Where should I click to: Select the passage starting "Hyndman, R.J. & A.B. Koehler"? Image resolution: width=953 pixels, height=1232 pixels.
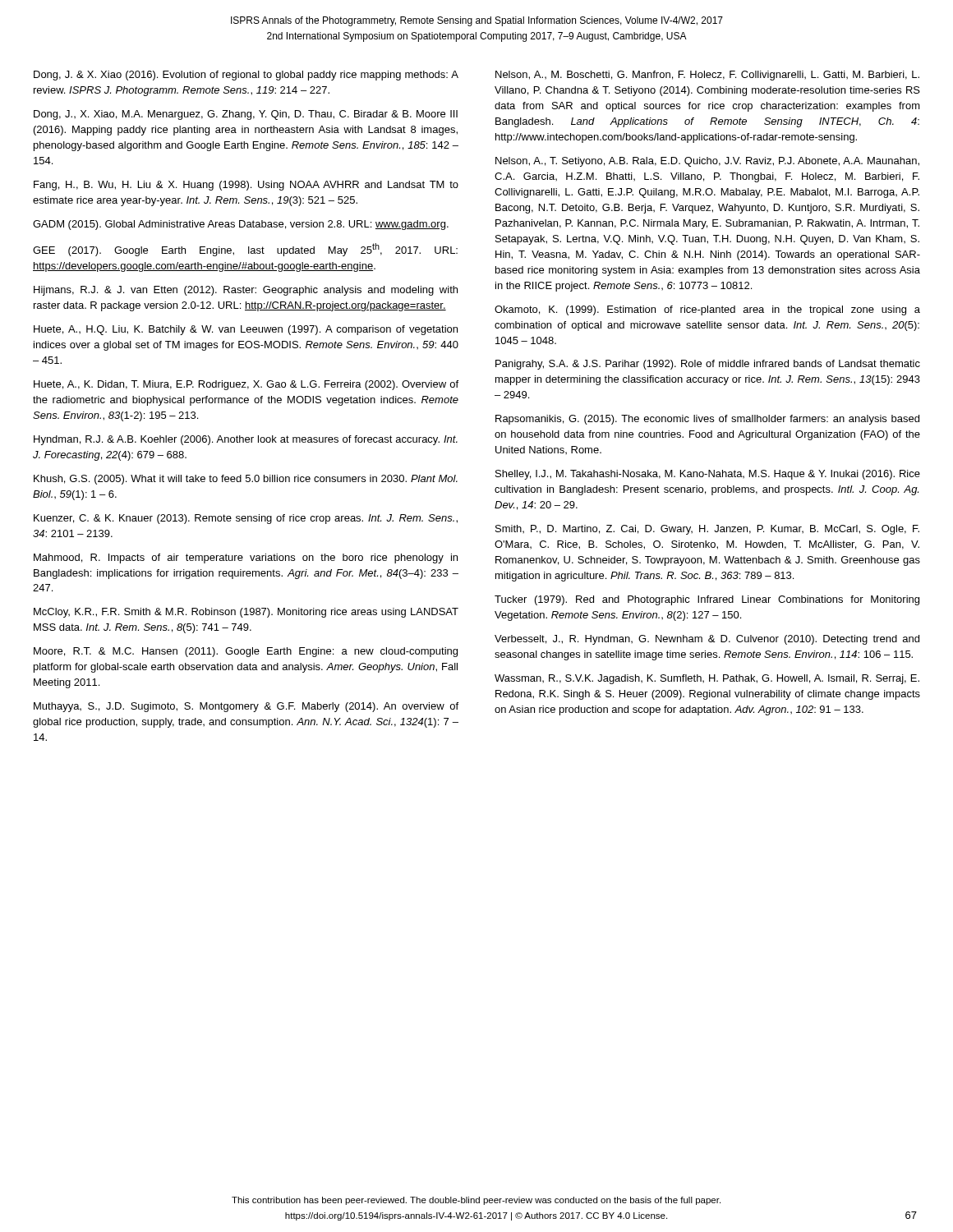[x=246, y=447]
